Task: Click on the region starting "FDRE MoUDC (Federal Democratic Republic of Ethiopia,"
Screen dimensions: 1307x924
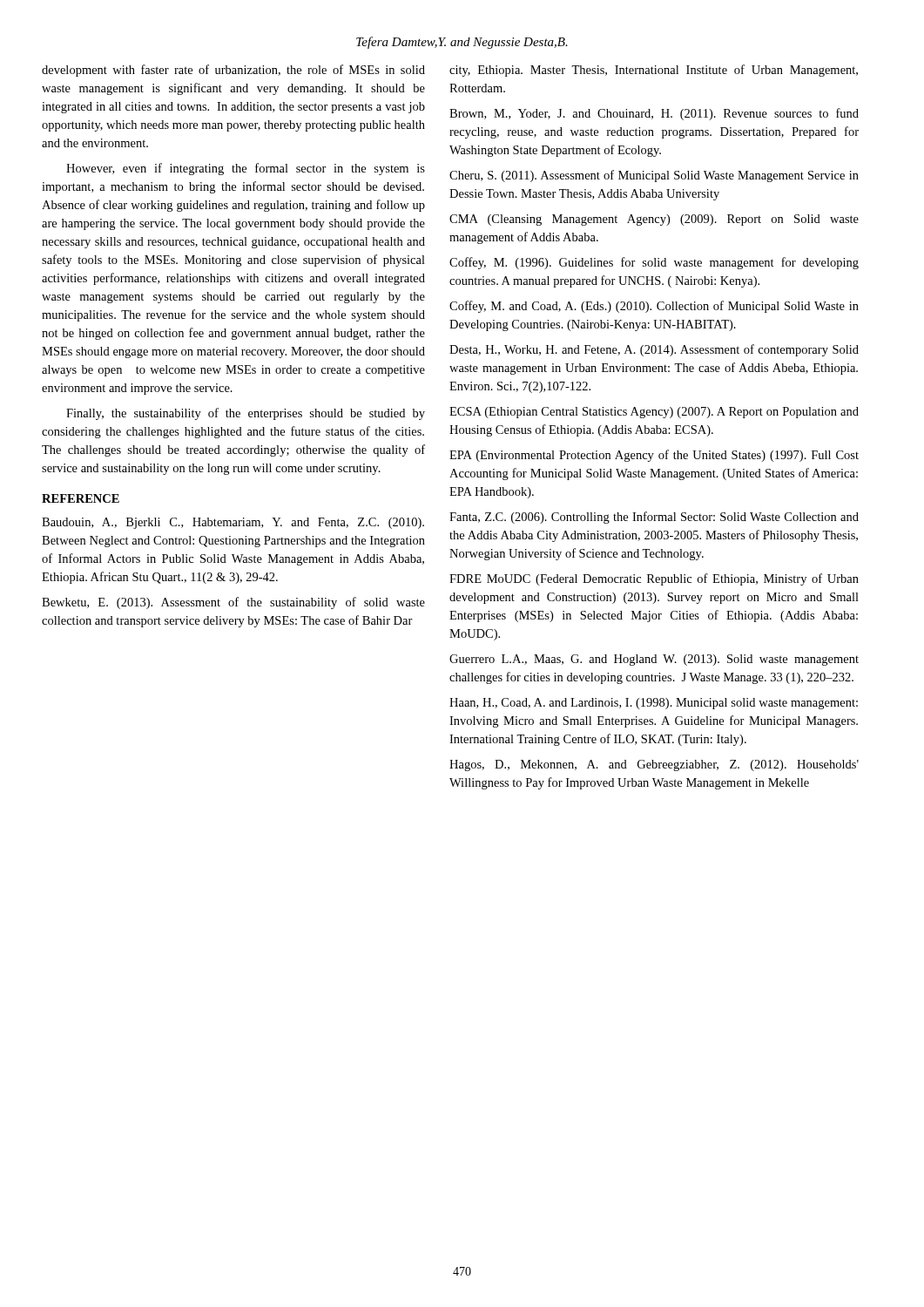Action: 654,606
